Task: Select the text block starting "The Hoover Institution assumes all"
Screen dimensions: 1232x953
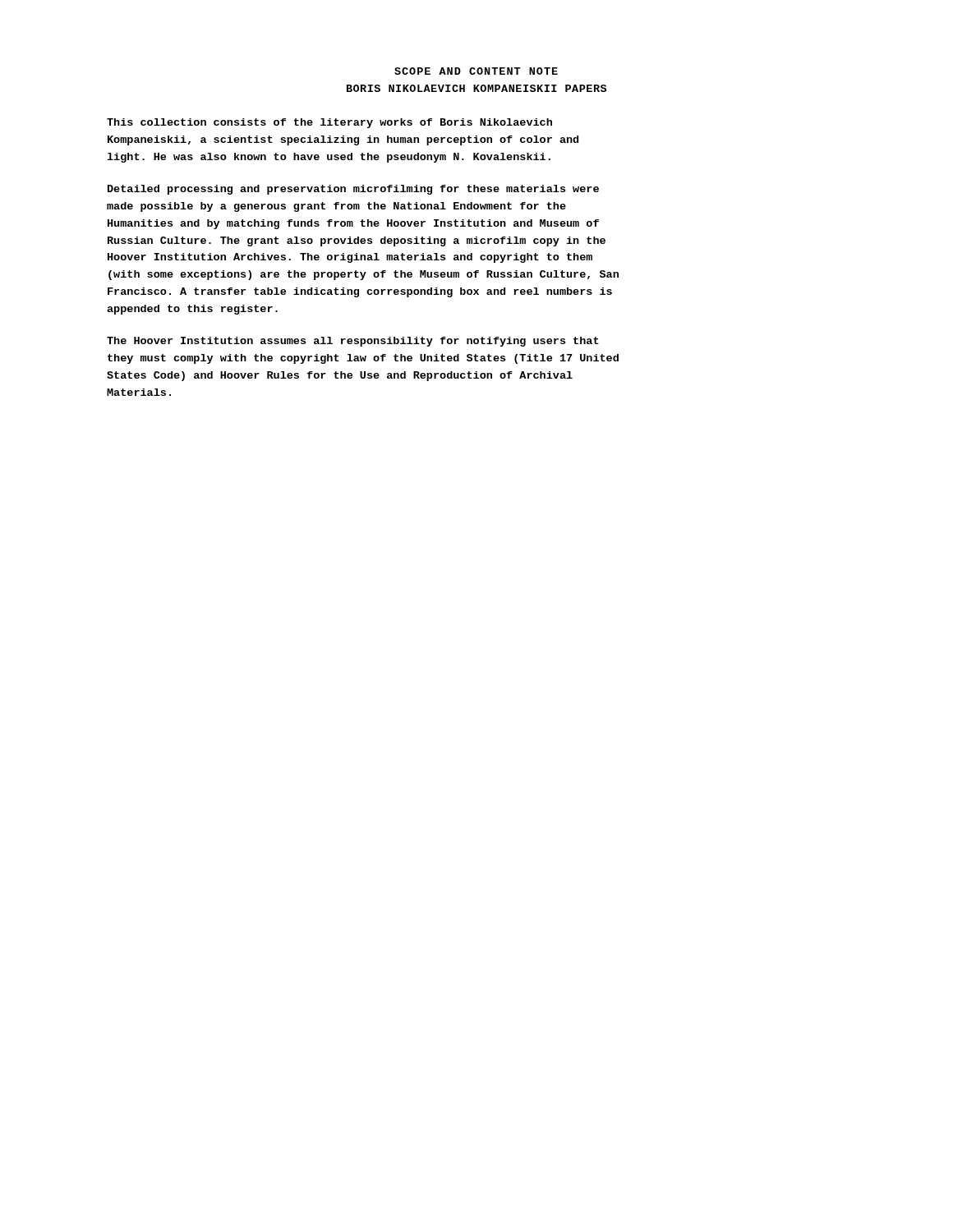Action: pos(363,367)
